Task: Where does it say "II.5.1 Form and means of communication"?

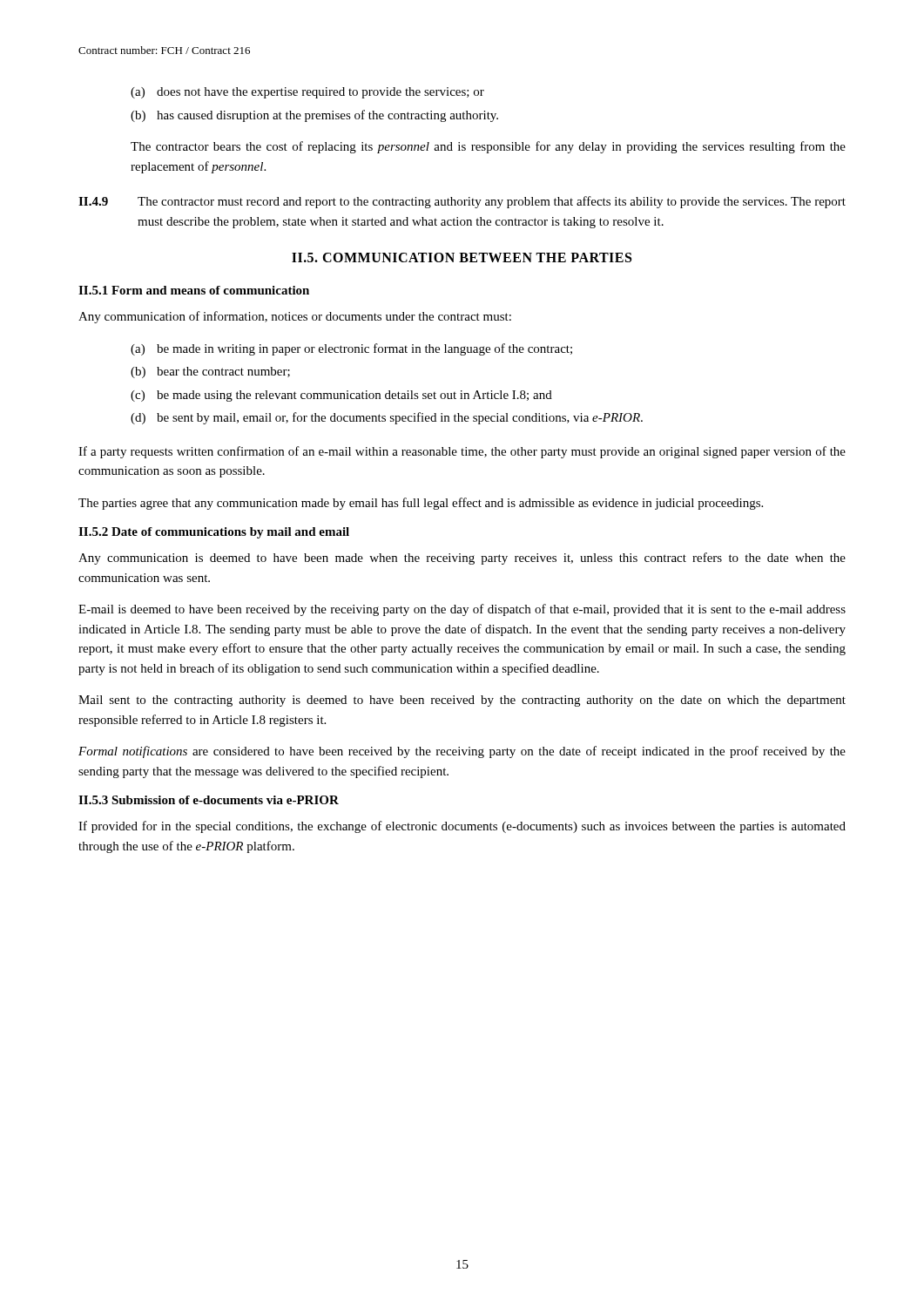Action: click(x=194, y=290)
